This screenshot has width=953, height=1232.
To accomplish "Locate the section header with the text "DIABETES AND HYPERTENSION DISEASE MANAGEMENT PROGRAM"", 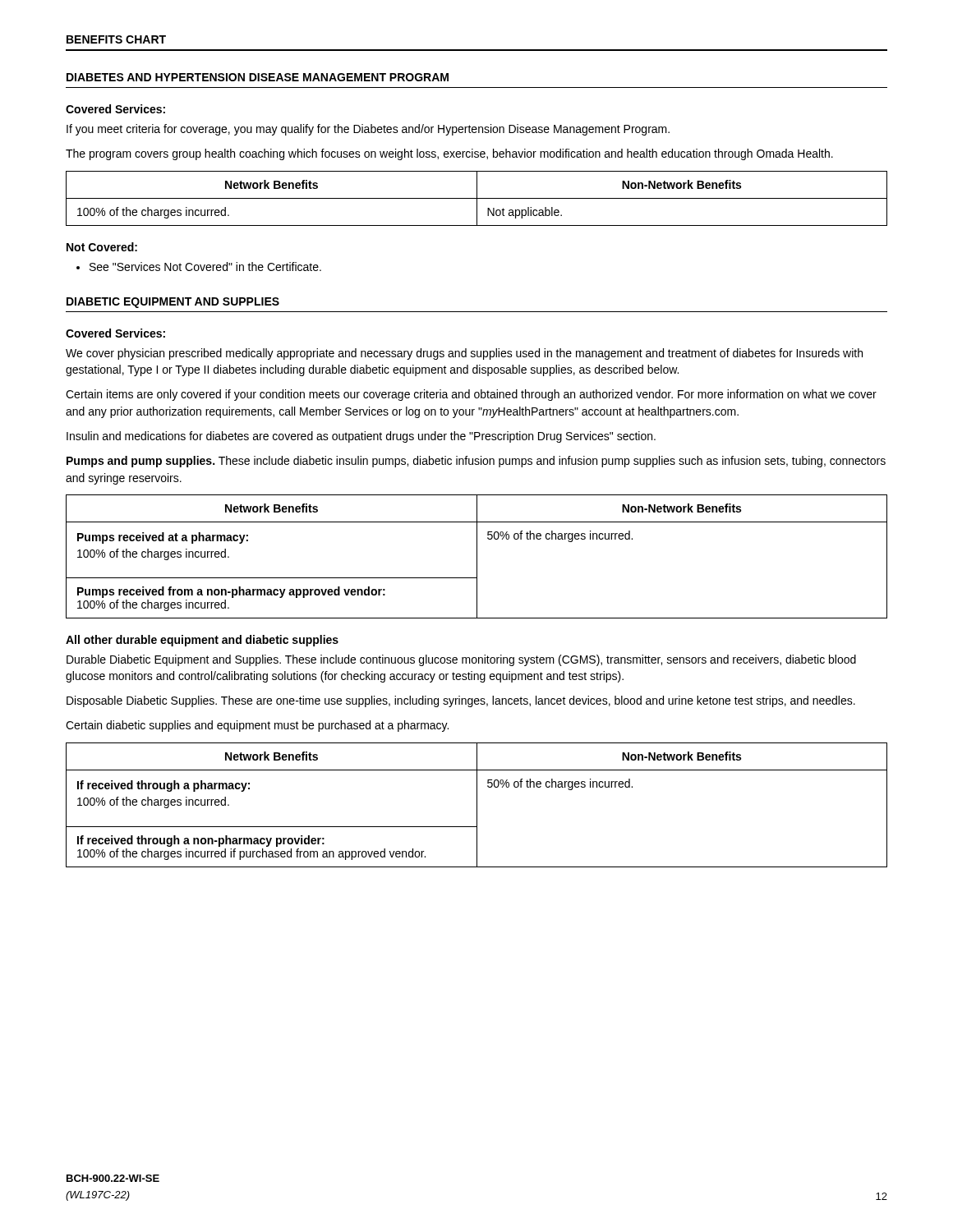I will (x=258, y=77).
